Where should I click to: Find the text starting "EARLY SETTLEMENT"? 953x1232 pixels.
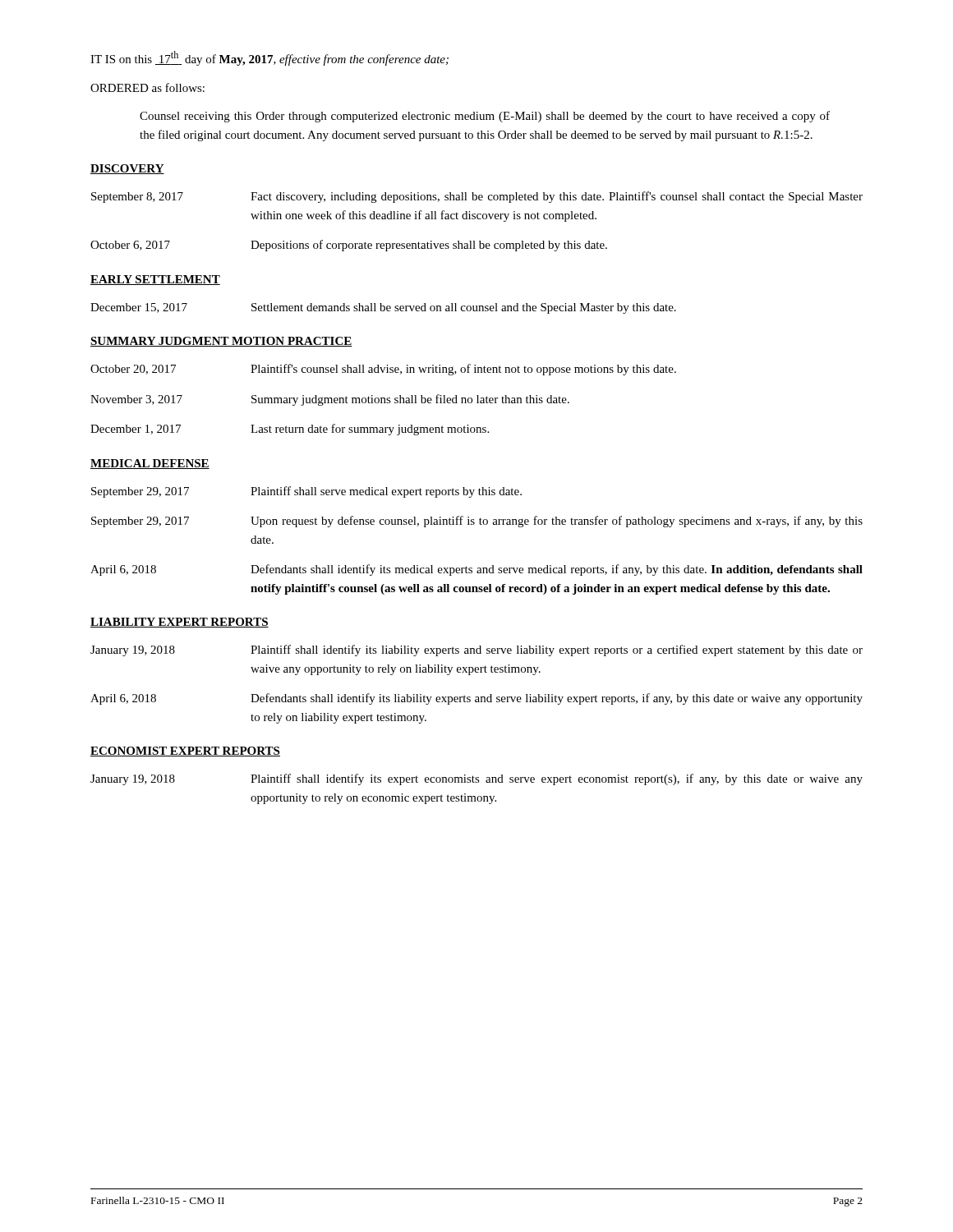155,279
